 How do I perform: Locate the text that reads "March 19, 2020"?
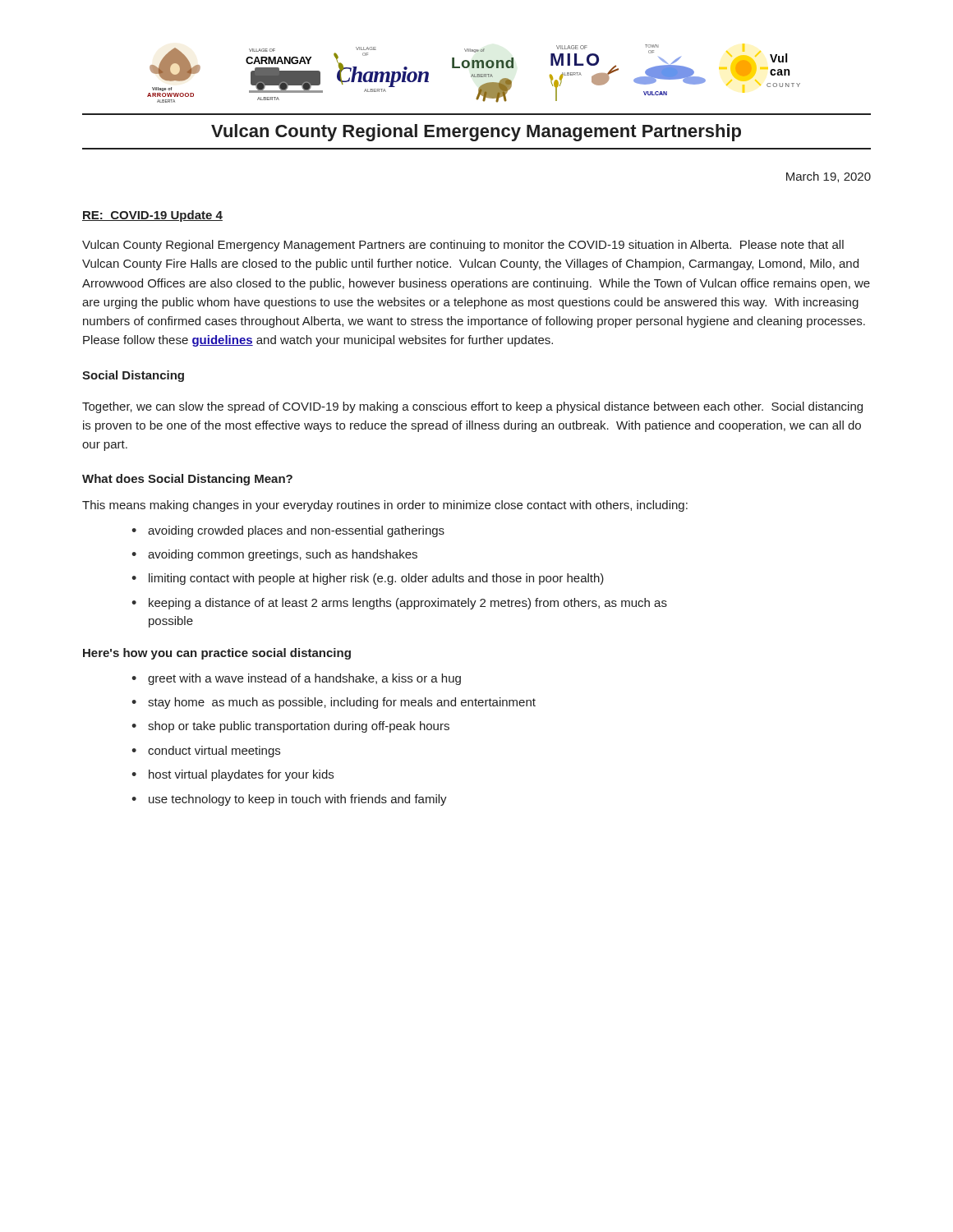coord(828,176)
